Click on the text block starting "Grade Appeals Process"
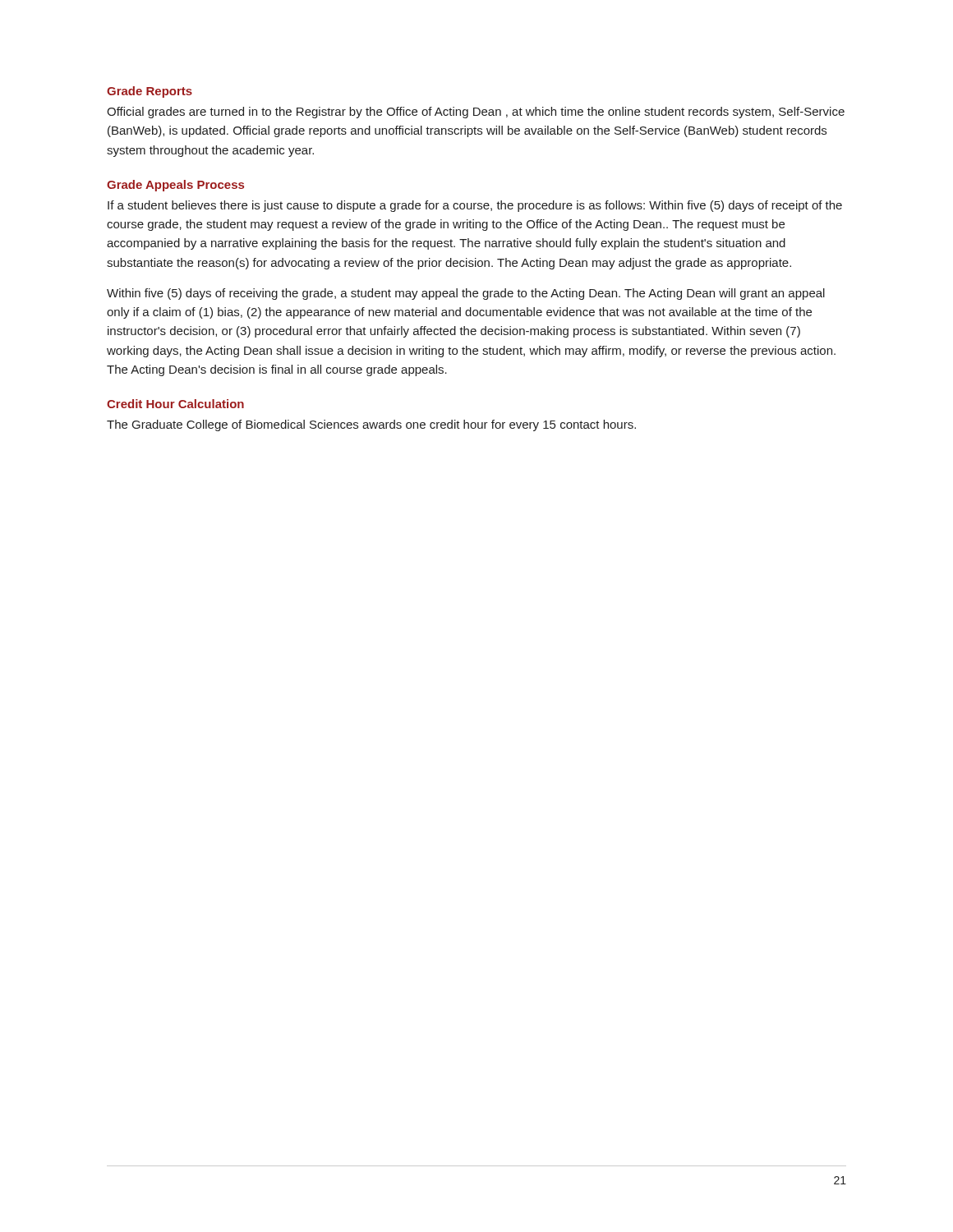The image size is (953, 1232). click(x=176, y=184)
